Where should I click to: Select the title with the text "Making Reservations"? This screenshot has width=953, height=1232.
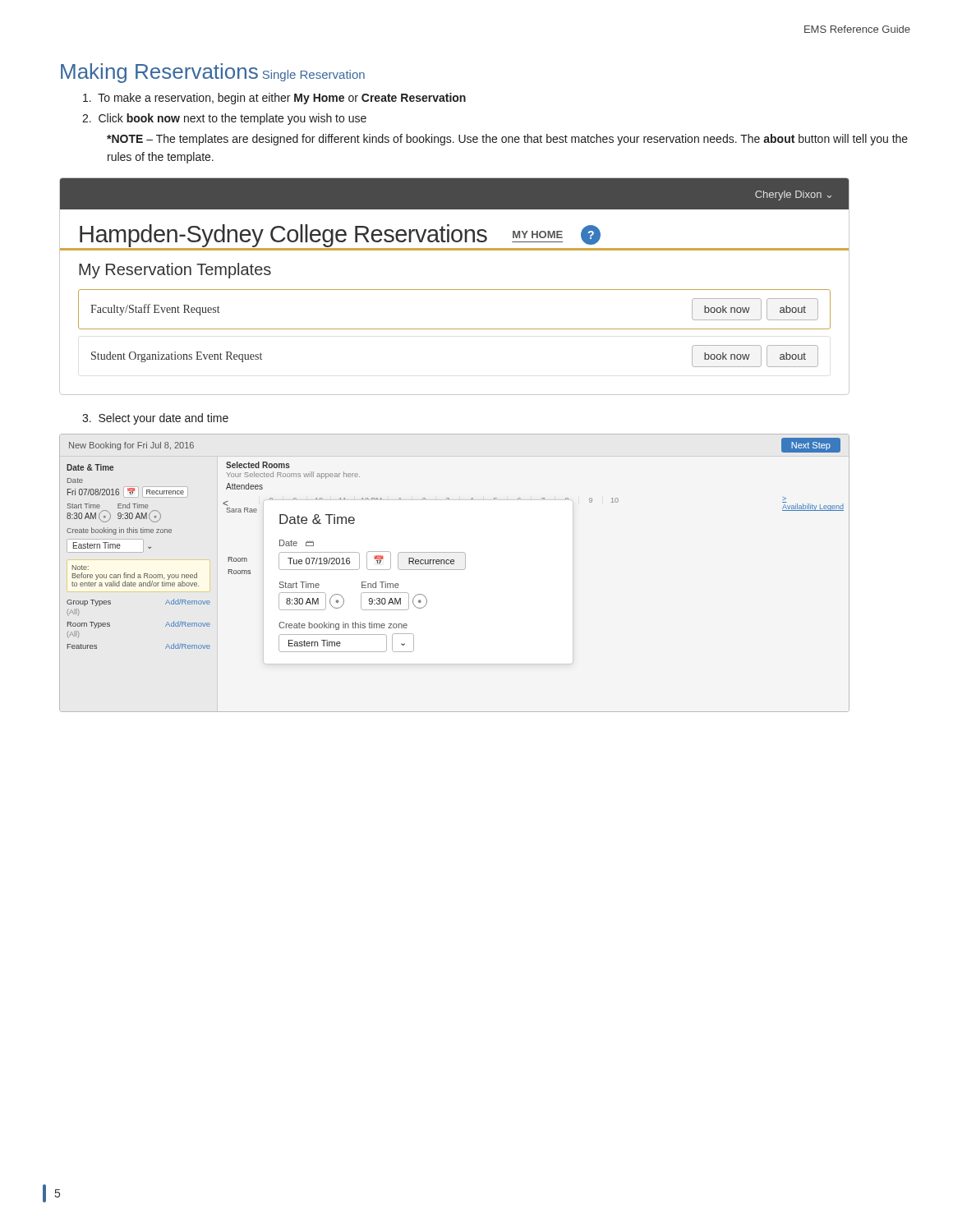click(x=159, y=71)
